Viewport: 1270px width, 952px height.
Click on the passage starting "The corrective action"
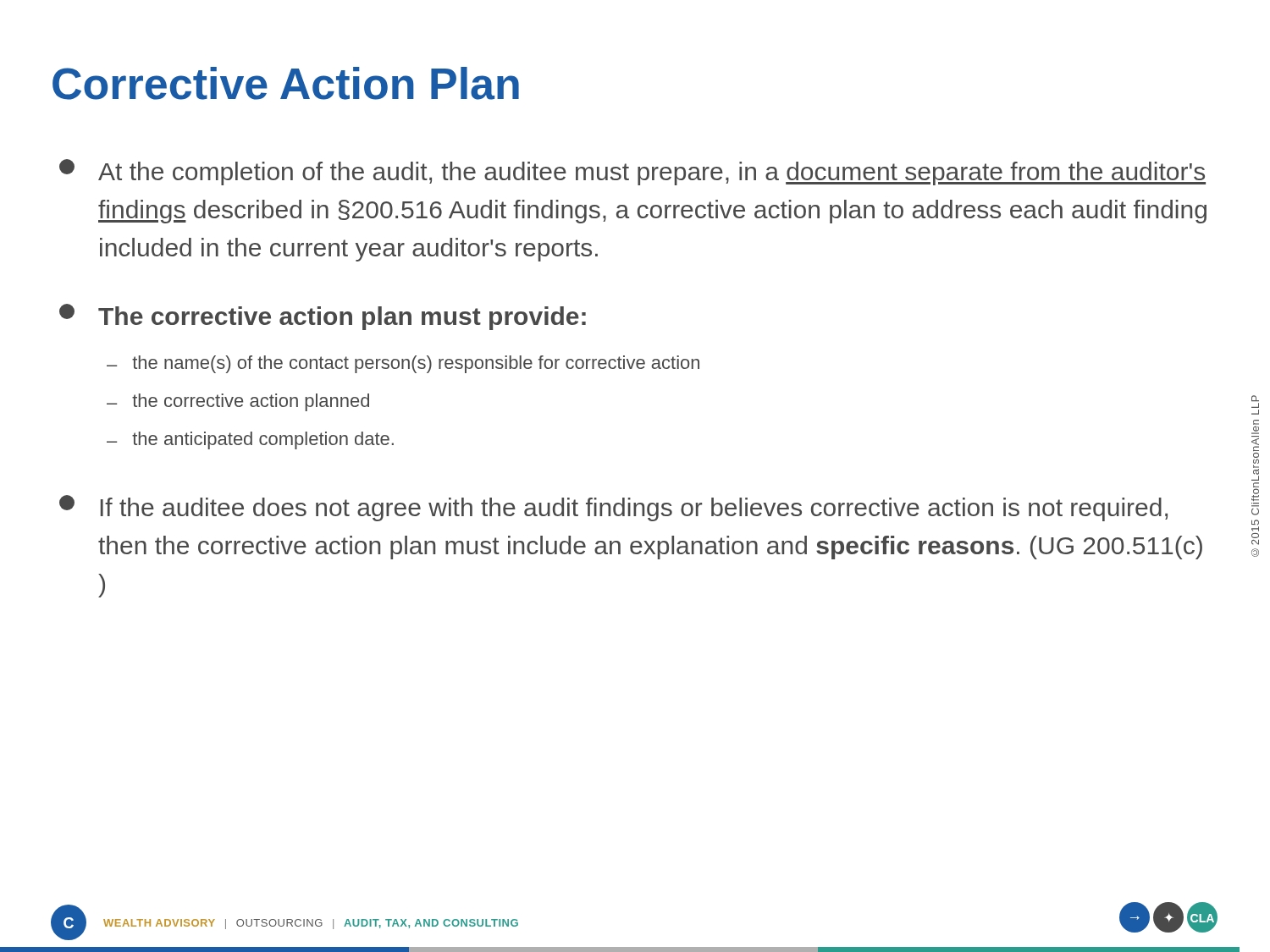point(639,380)
